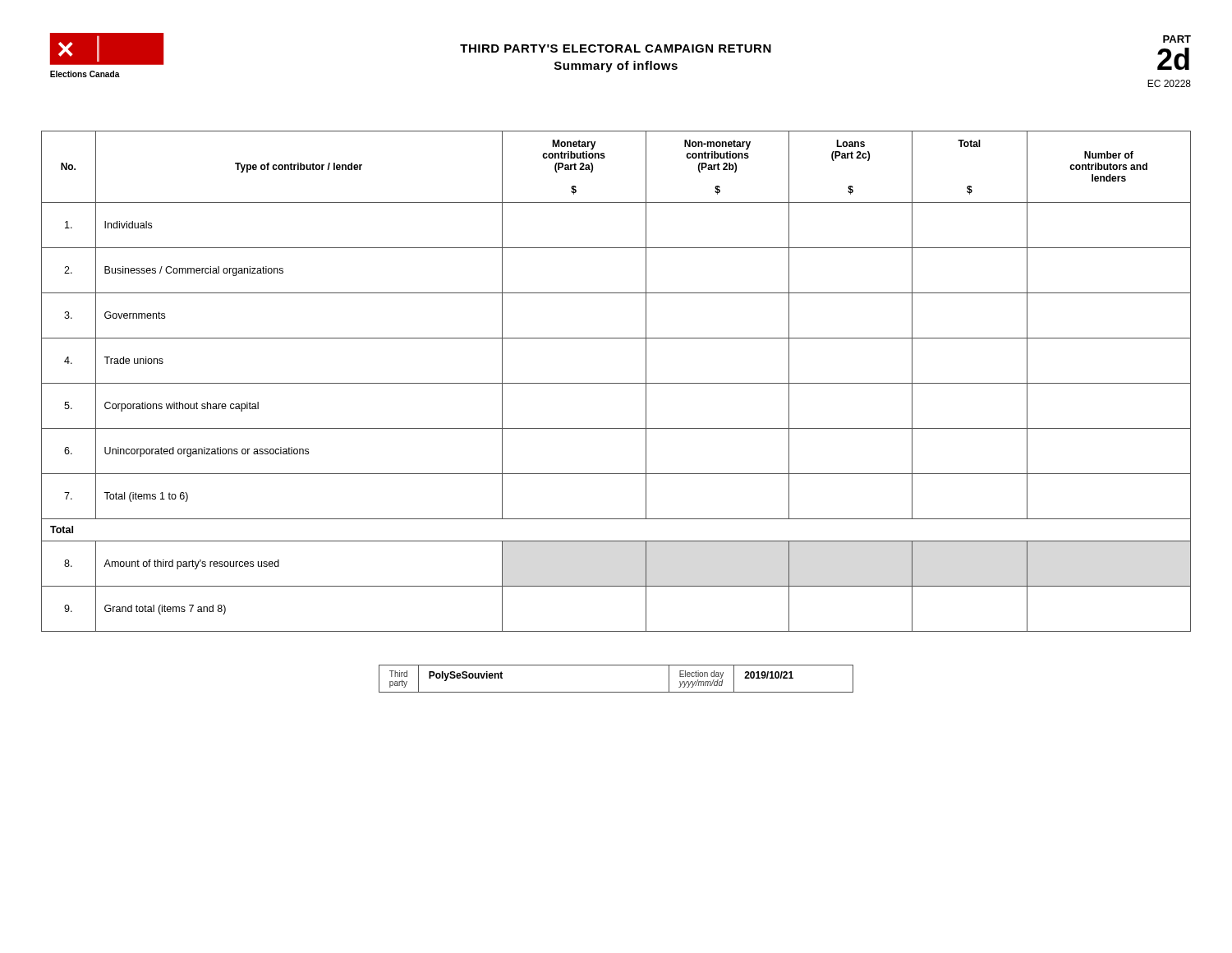Locate the table with the text "Number of contributors and"
This screenshot has width=1232, height=953.
click(x=616, y=381)
